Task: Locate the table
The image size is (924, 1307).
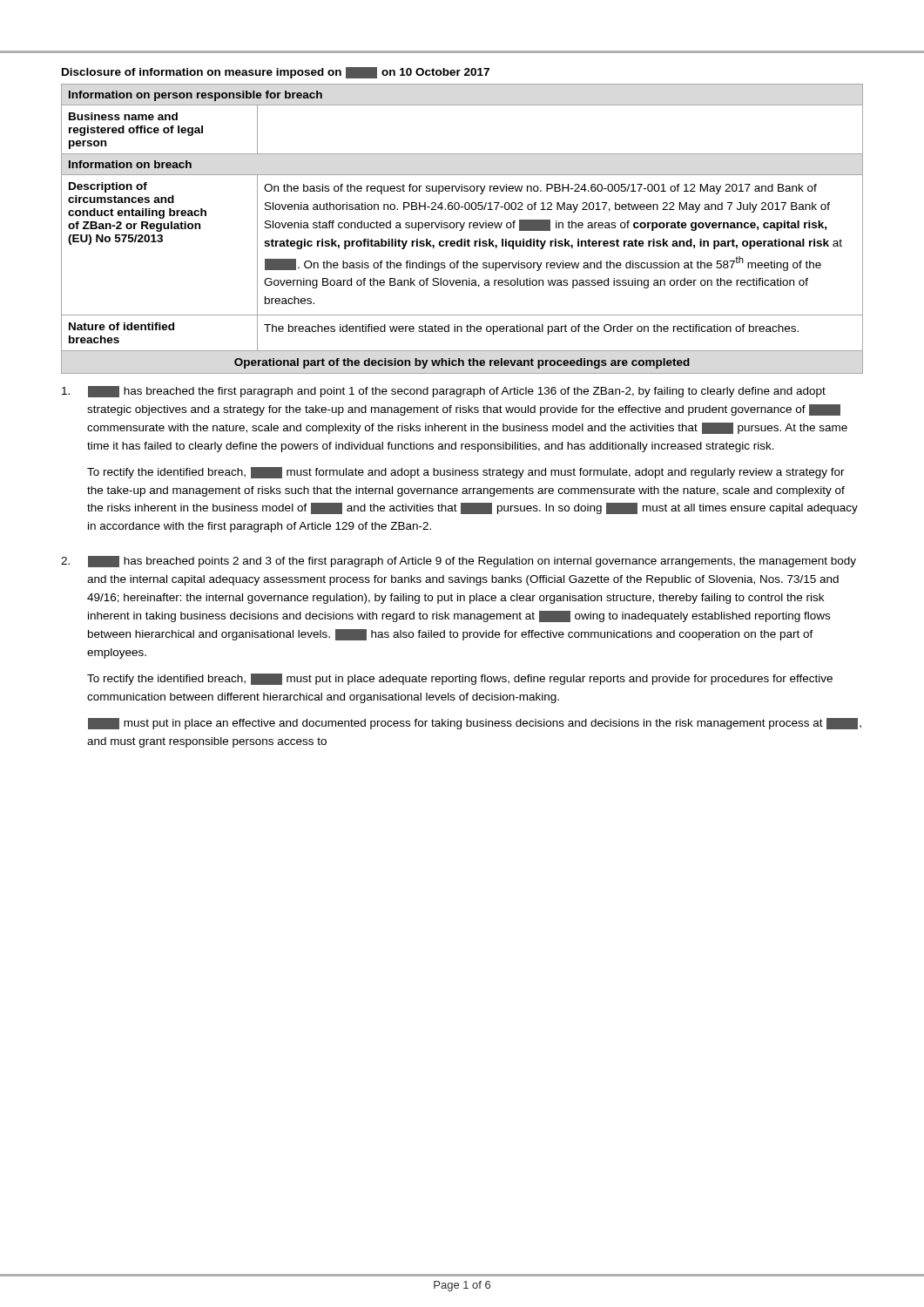Action: point(462,229)
